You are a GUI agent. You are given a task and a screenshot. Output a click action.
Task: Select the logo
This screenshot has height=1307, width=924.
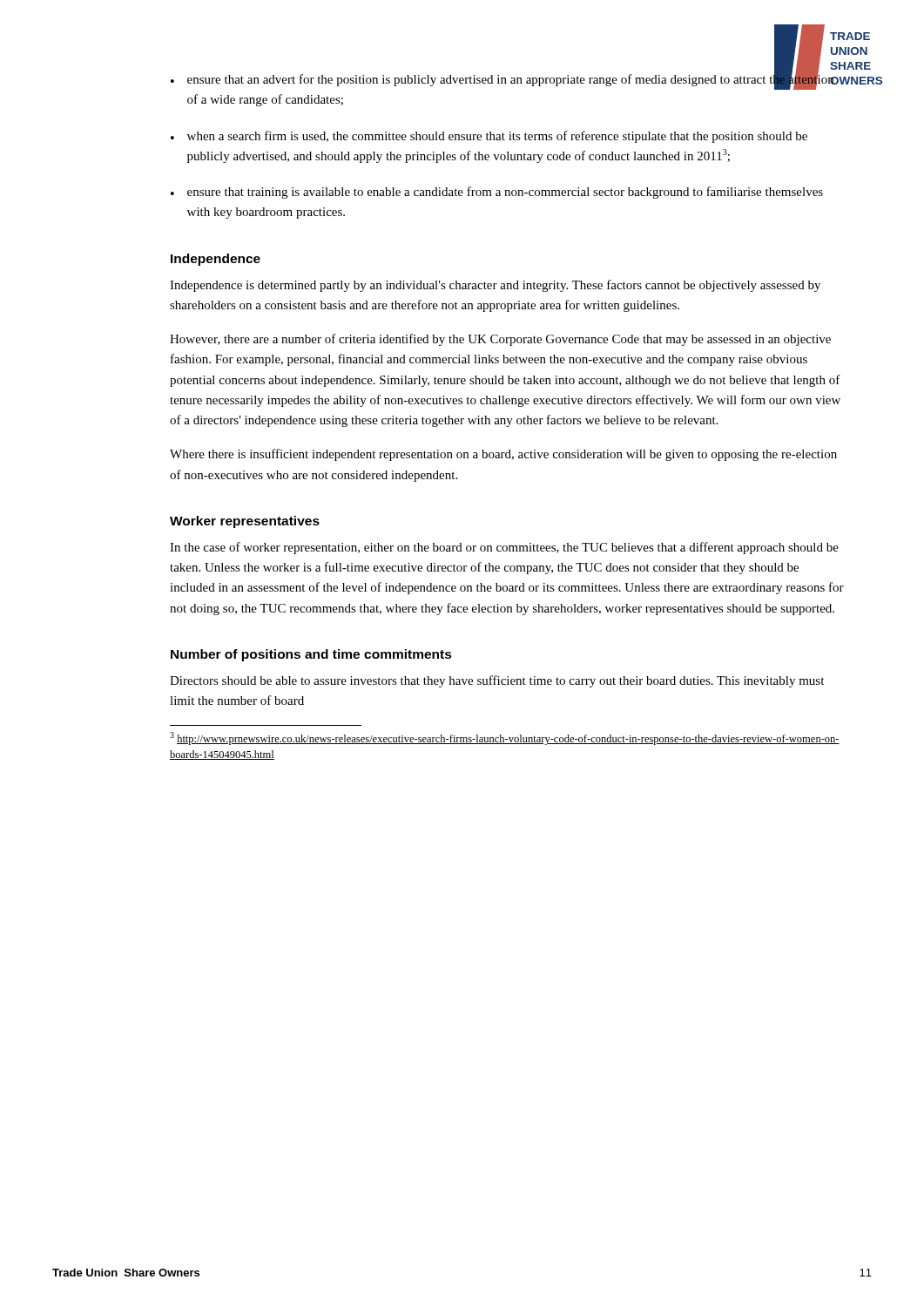coord(831,57)
